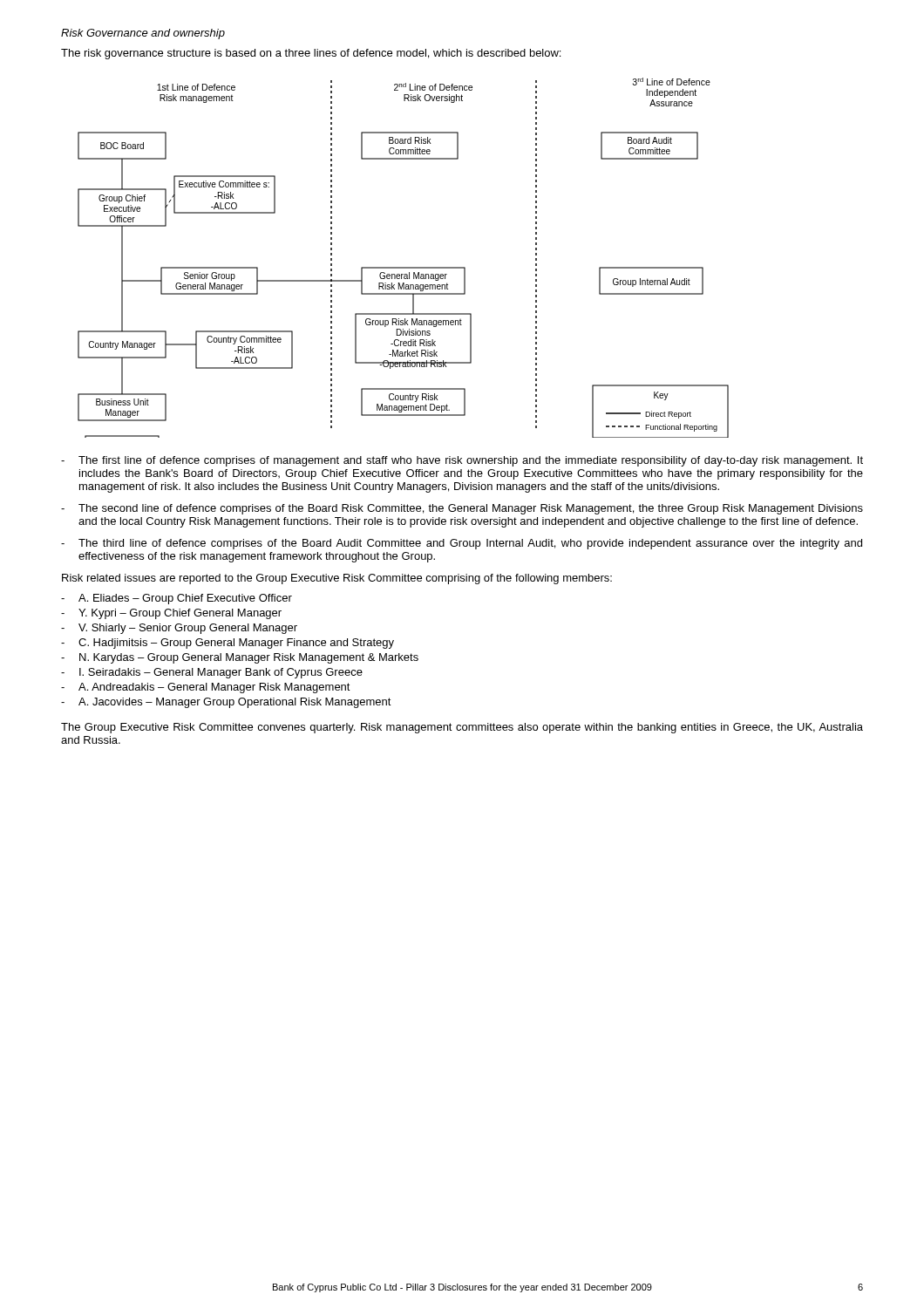
Task: Point to the element starting "Risk Governance and ownership"
Action: point(143,33)
